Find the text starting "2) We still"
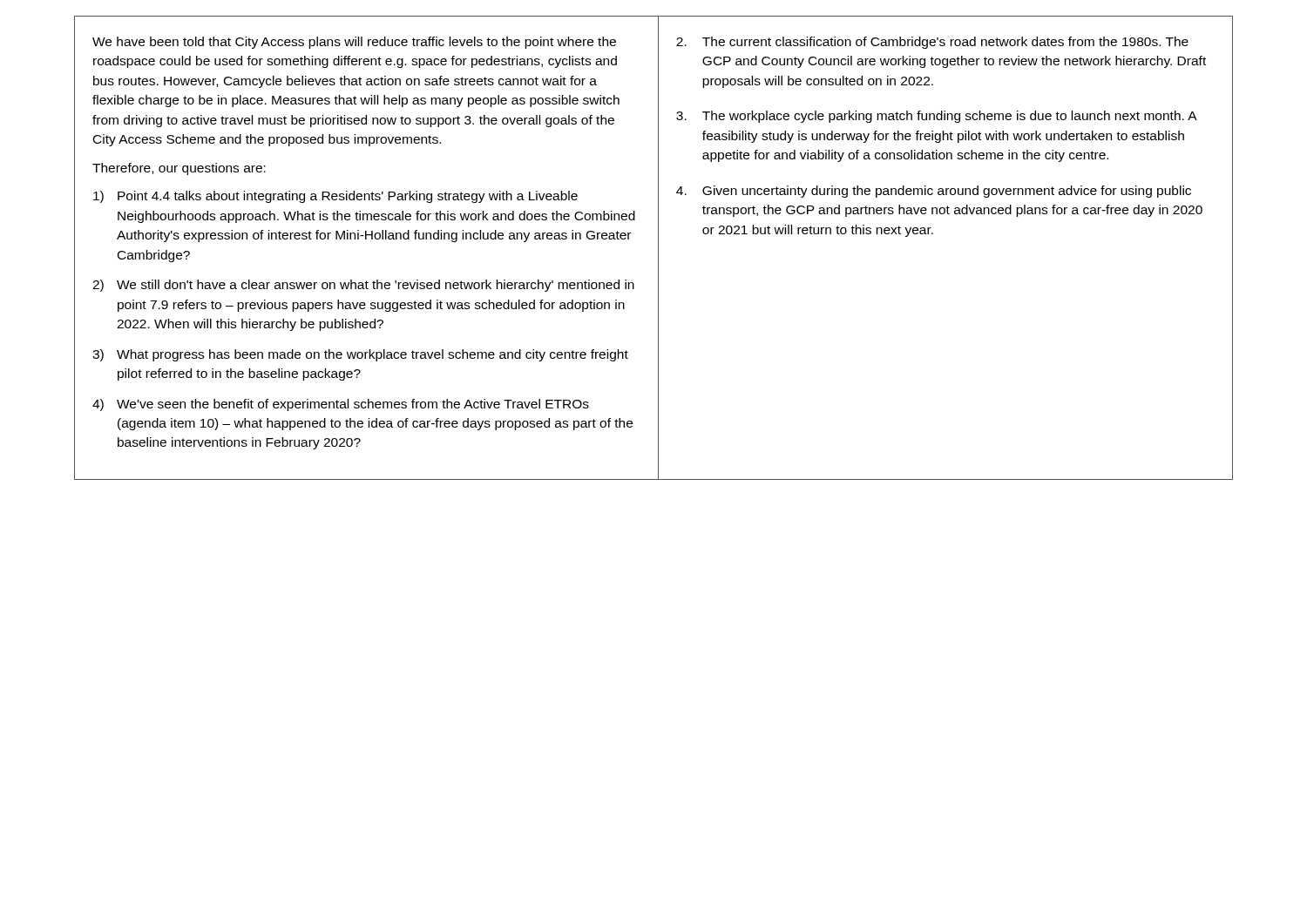 pos(366,305)
